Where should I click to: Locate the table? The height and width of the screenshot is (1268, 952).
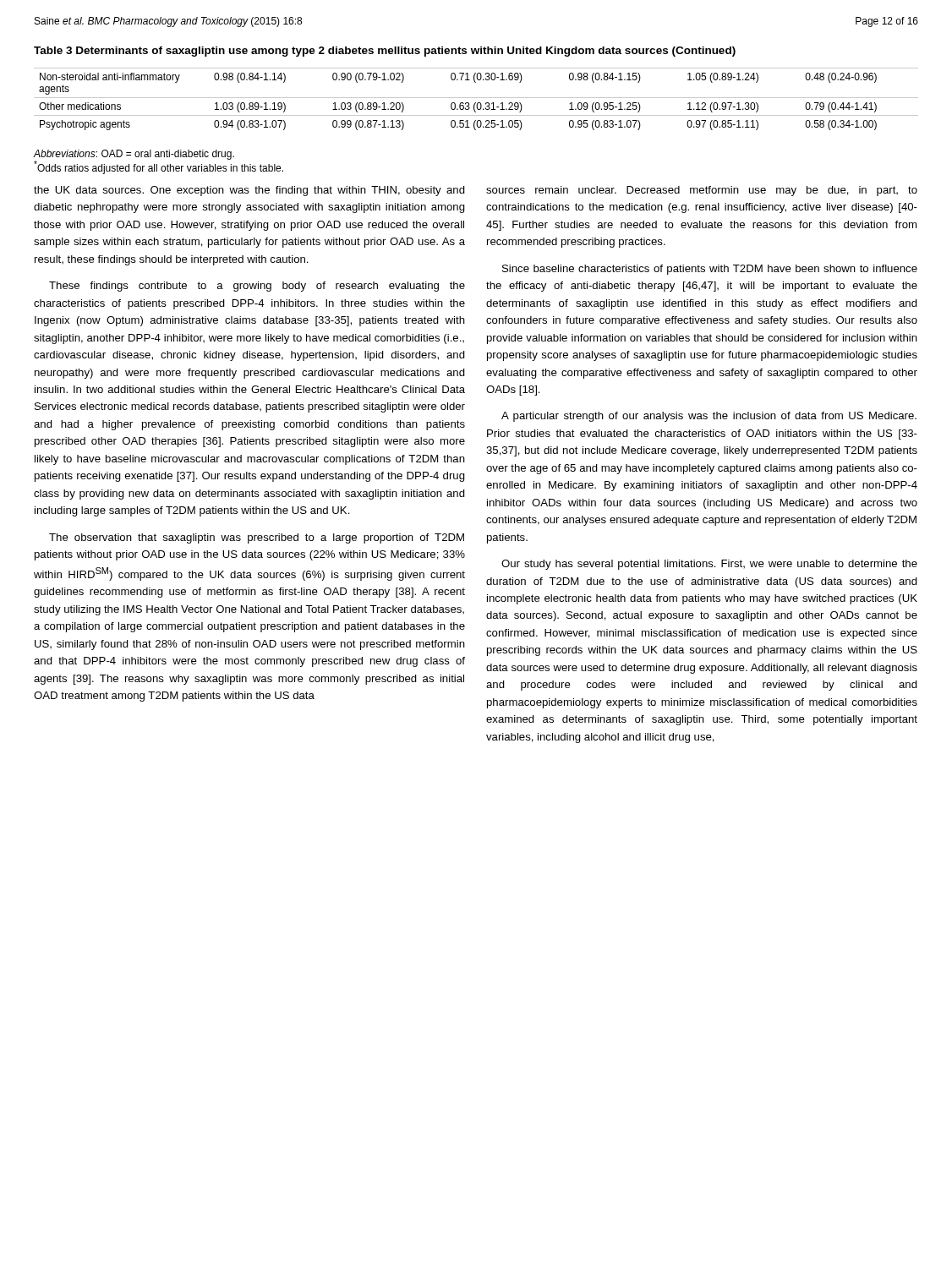(476, 100)
